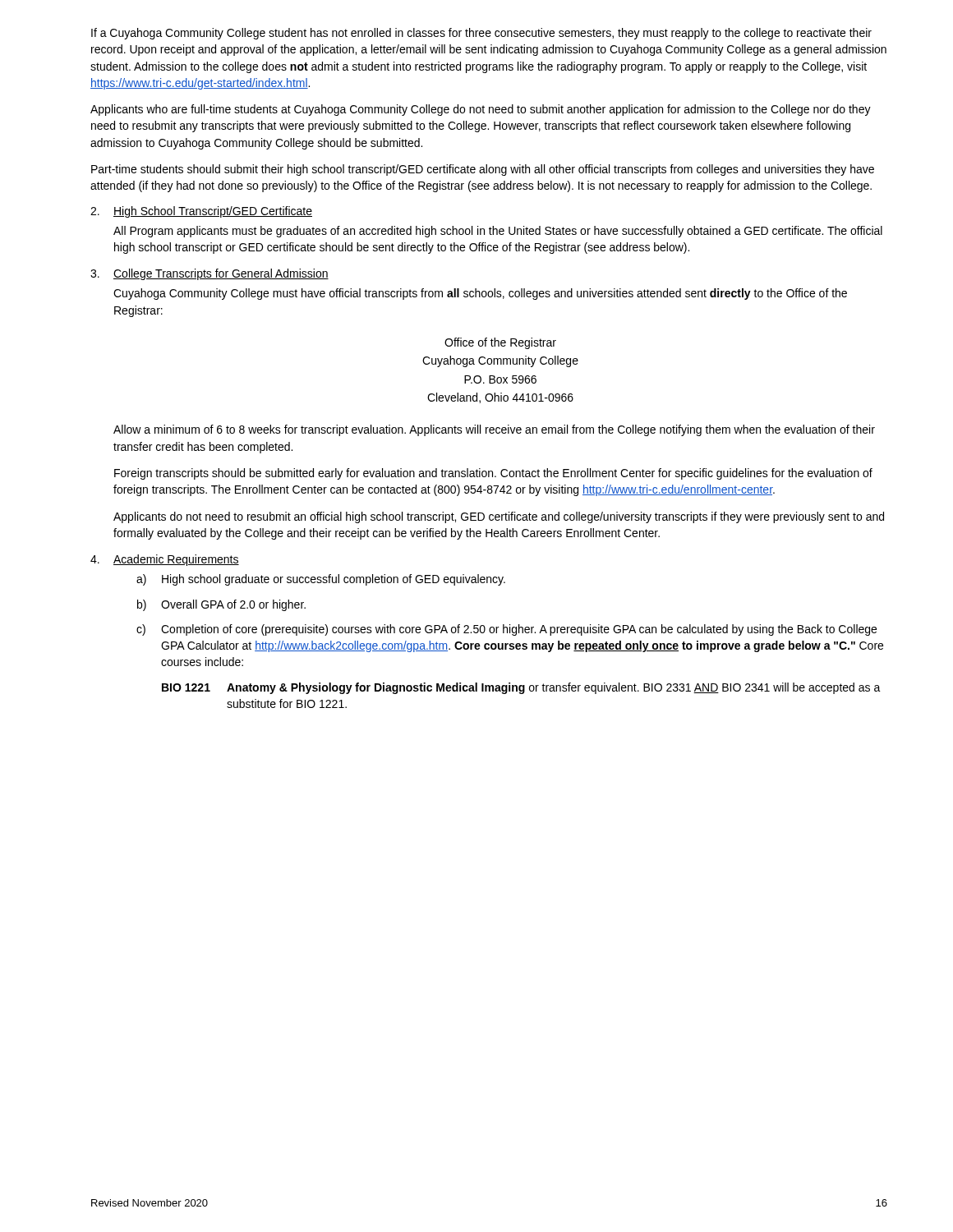
Task: Click on the list item containing "c) Completion of core (prerequisite) courses with"
Action: 506,630
